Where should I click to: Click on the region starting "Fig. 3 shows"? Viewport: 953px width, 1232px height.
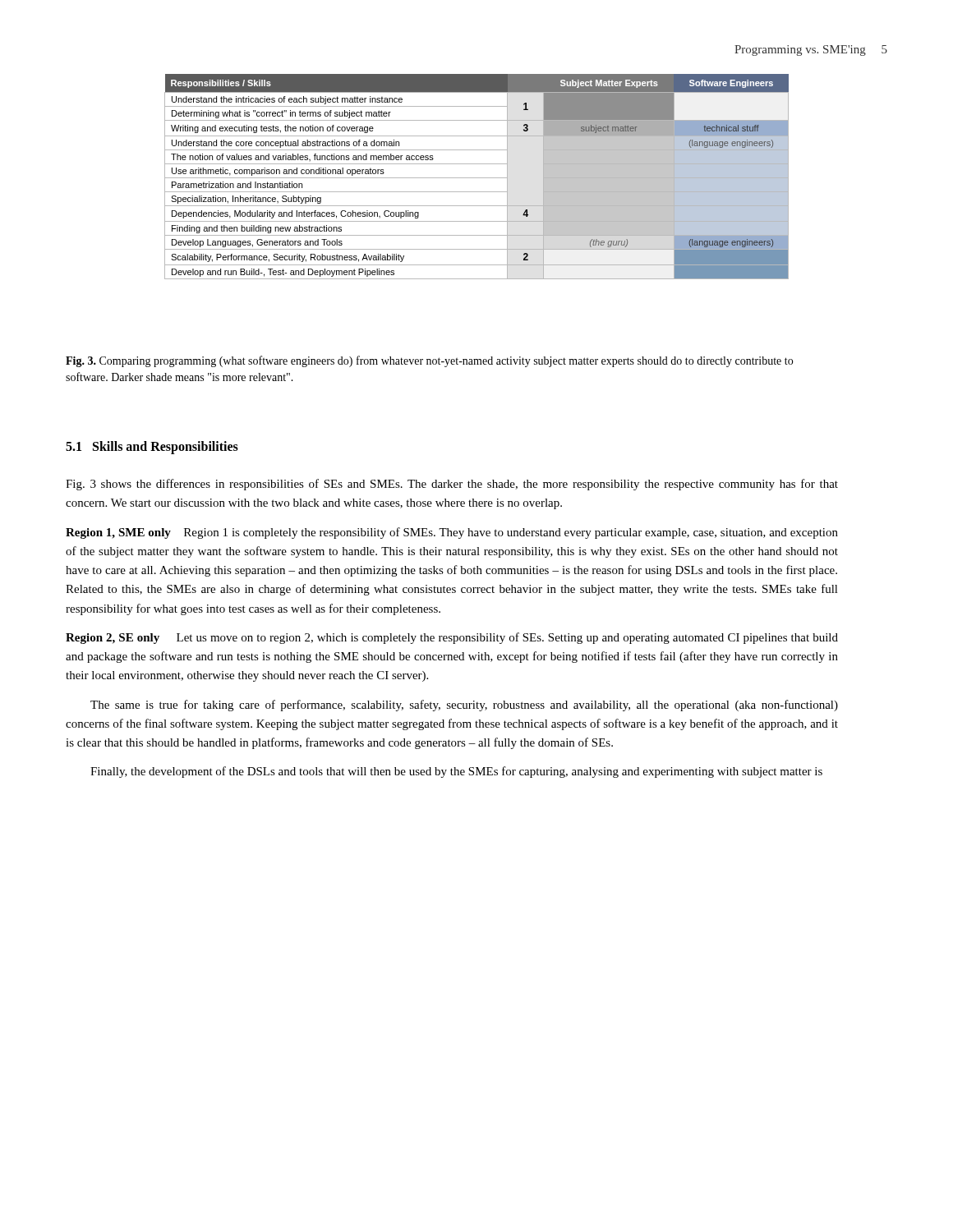(452, 628)
